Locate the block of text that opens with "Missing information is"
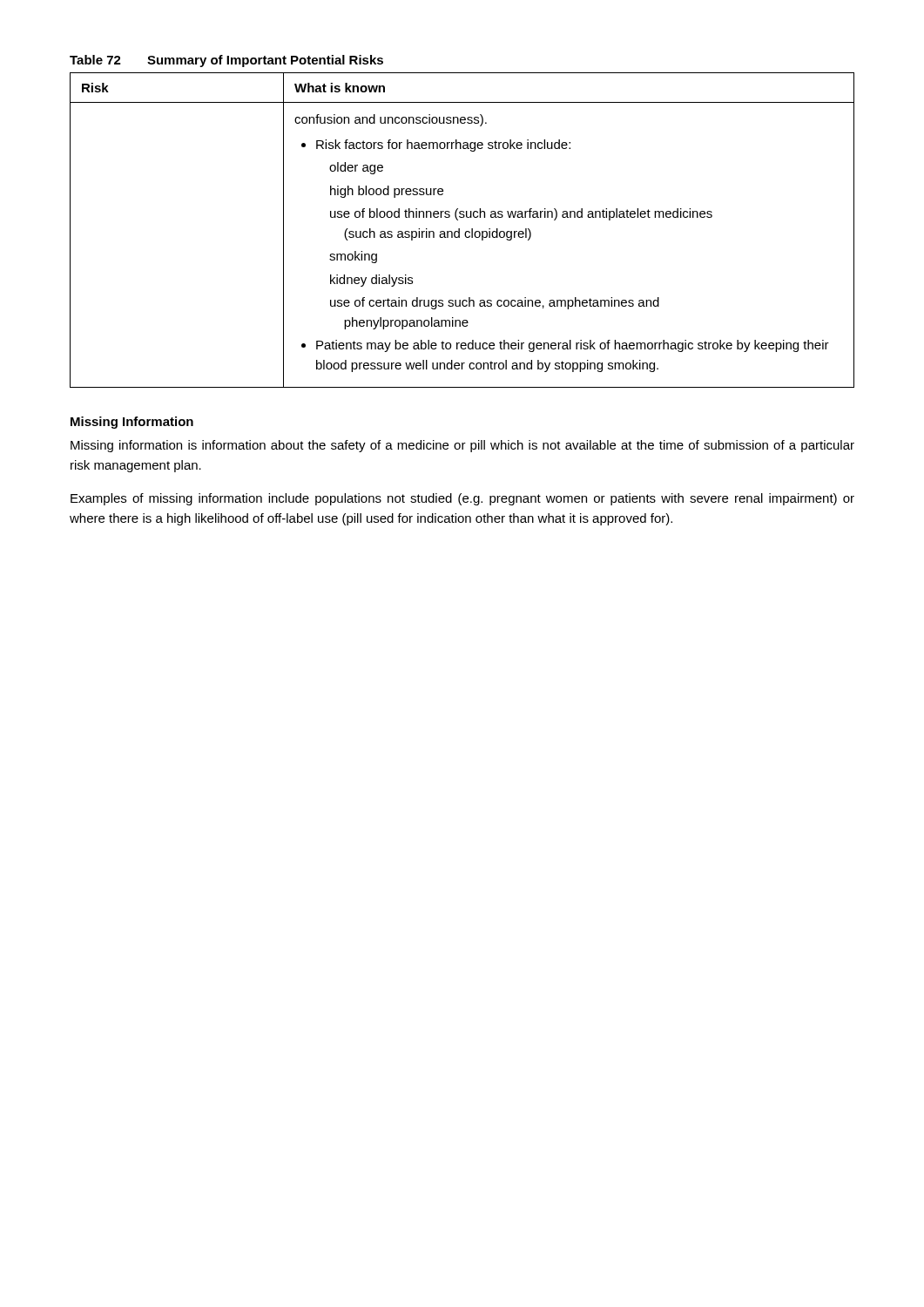 click(462, 455)
